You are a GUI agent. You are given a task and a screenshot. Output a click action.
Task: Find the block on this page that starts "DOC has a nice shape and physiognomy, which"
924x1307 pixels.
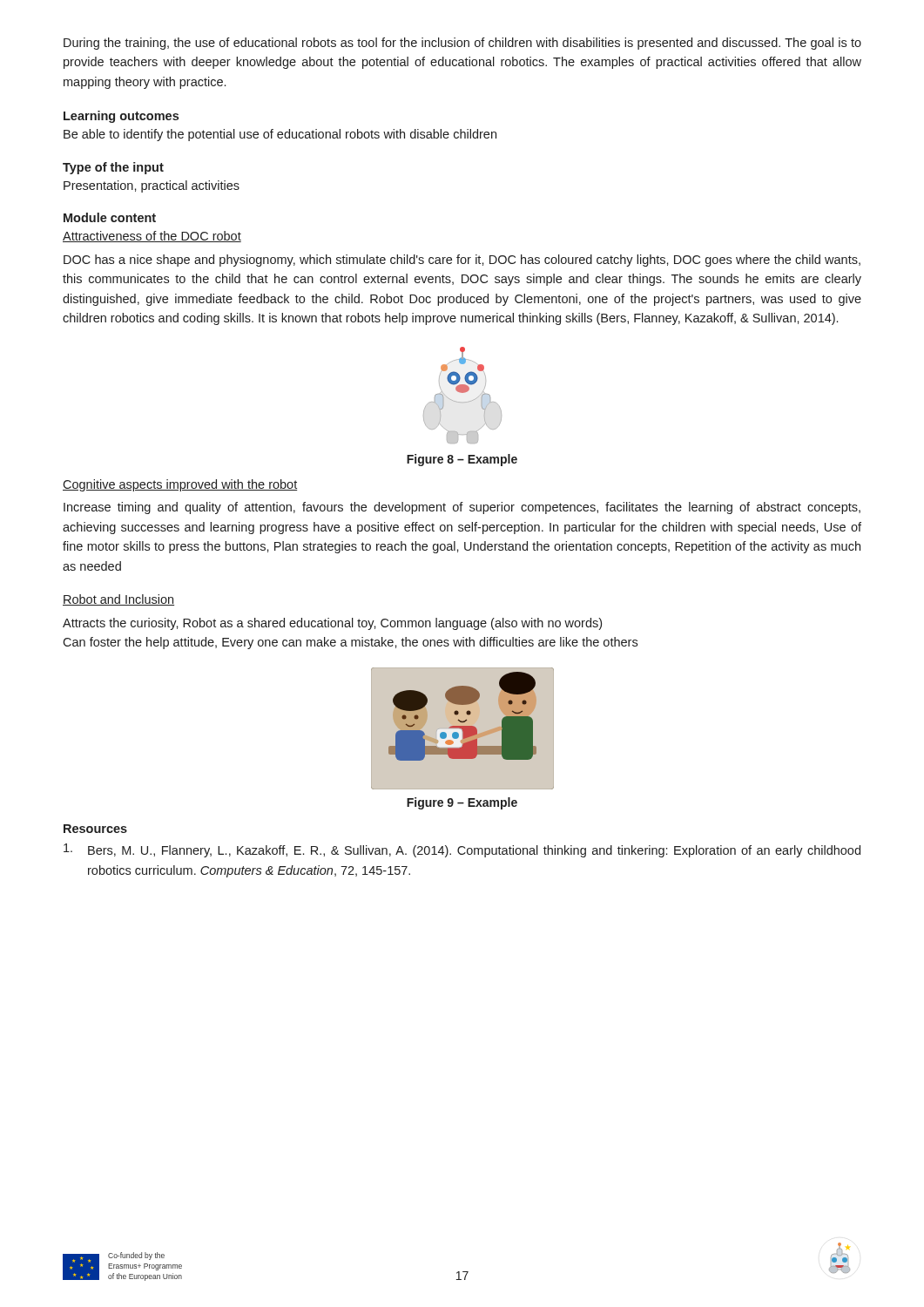pyautogui.click(x=462, y=289)
